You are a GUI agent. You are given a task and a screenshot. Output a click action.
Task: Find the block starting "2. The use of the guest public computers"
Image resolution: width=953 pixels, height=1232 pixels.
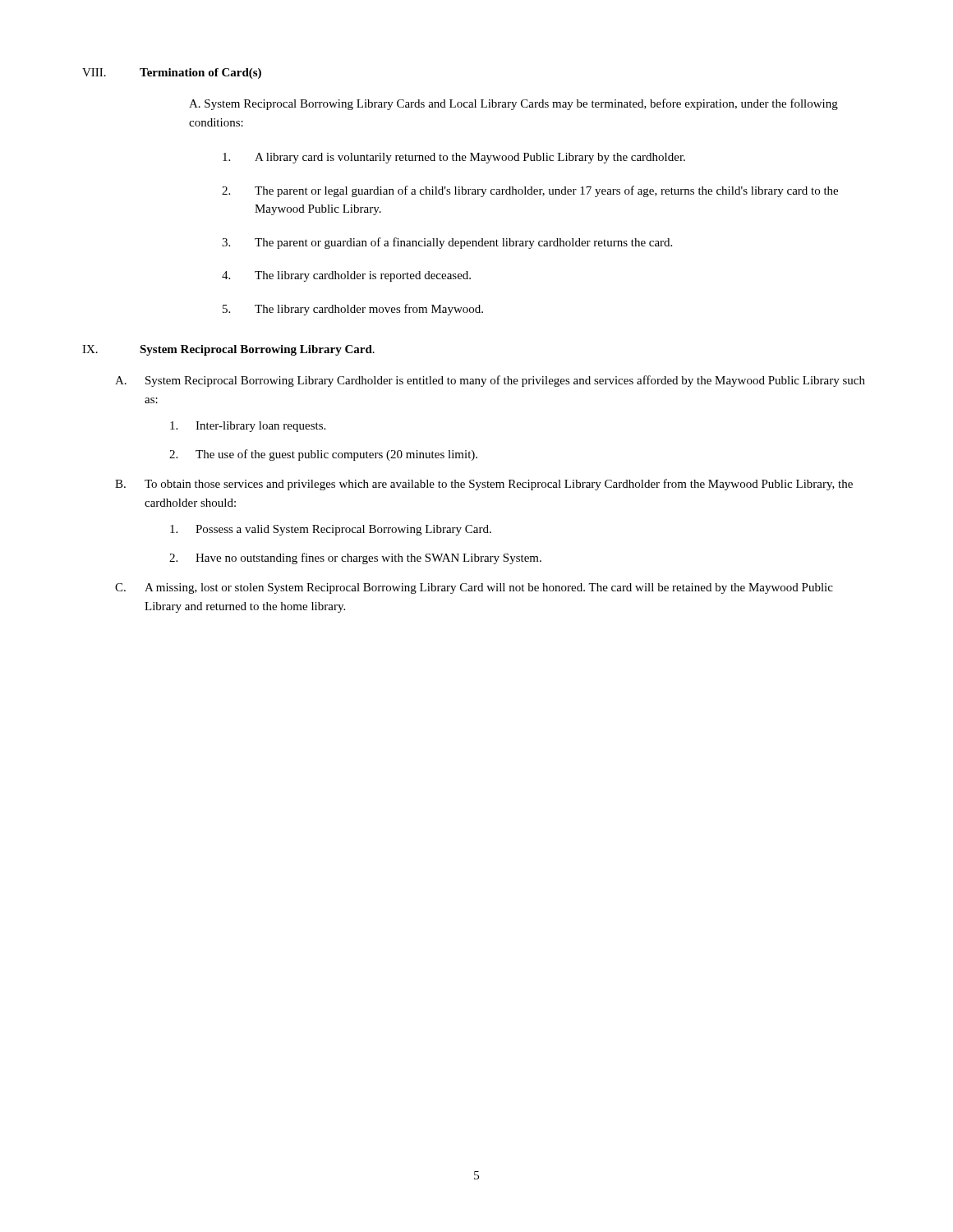point(324,454)
